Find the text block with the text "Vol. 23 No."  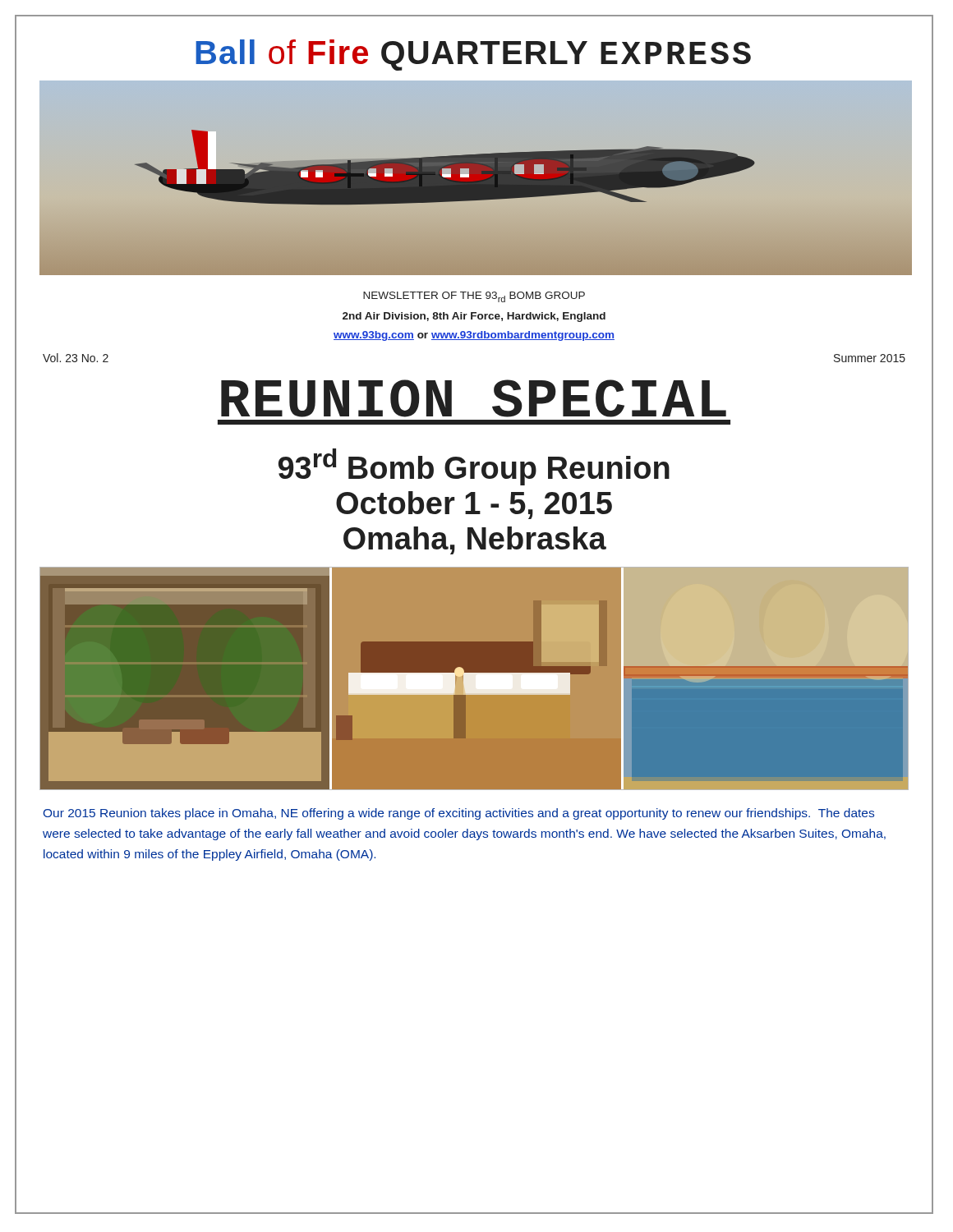coord(76,358)
